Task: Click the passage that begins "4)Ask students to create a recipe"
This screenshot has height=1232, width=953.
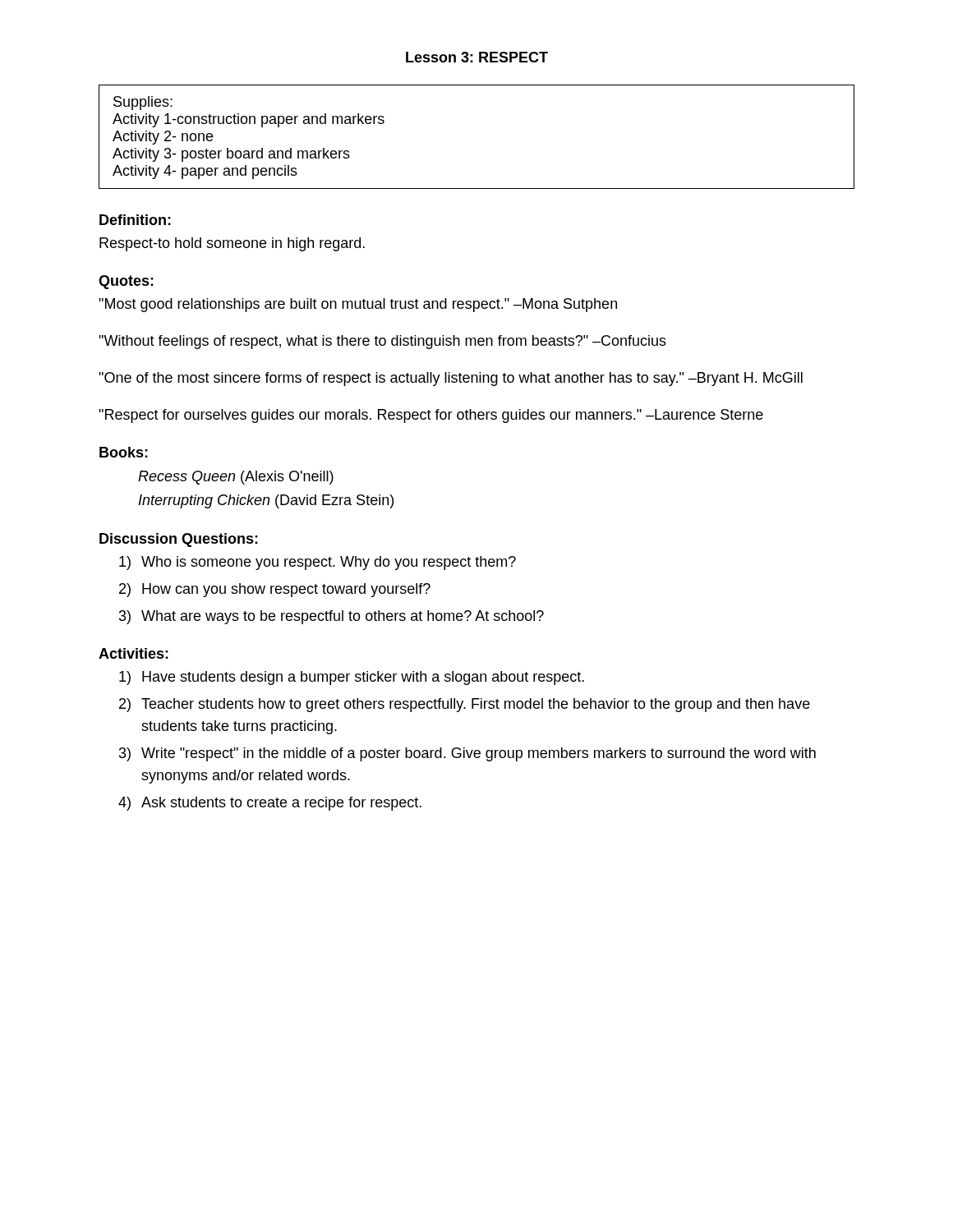Action: point(270,803)
